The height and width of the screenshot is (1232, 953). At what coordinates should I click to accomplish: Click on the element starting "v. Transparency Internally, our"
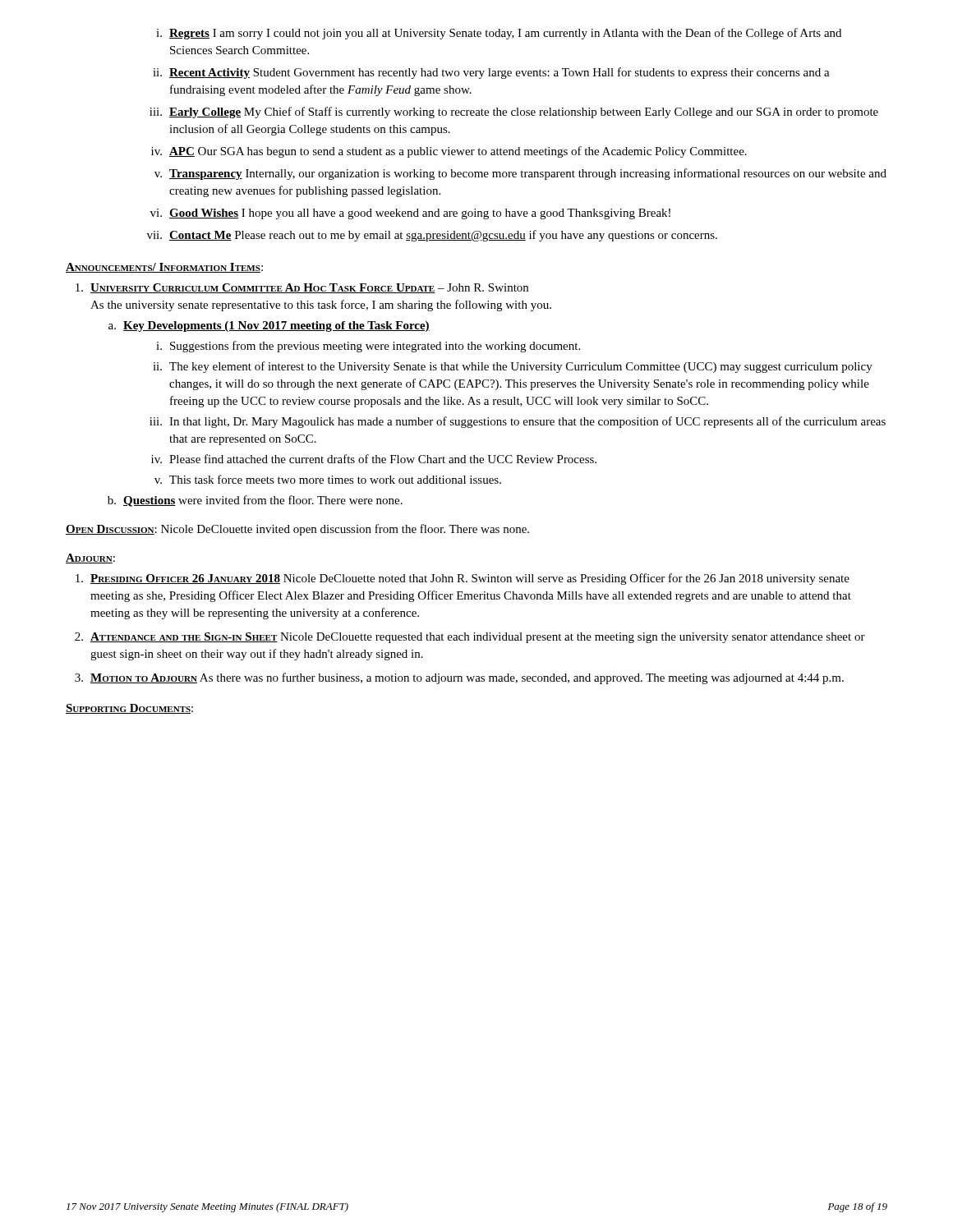pos(509,182)
